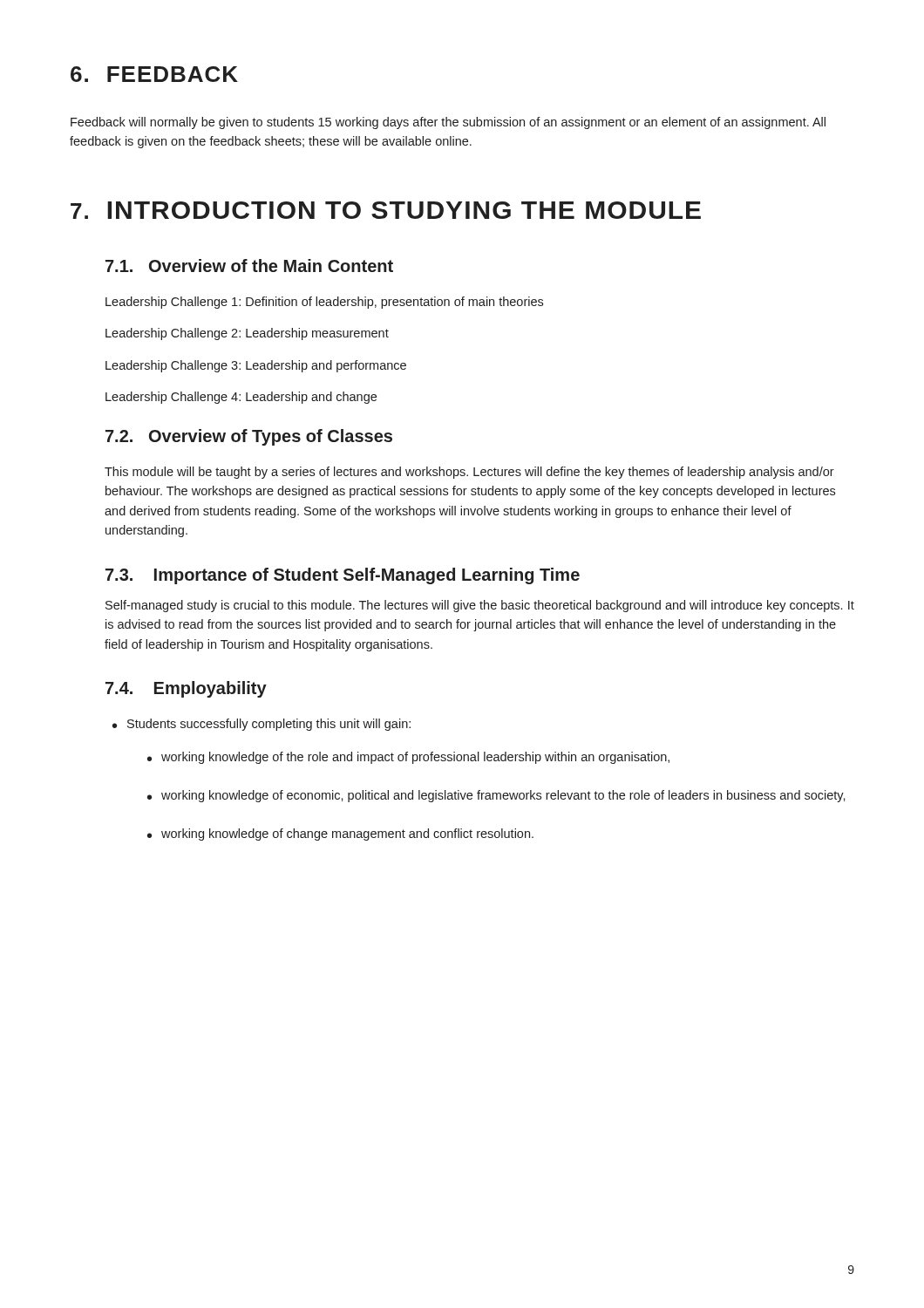924x1308 pixels.
Task: Locate the block of text that opens with "• Students successfully completing"
Action: [262, 726]
